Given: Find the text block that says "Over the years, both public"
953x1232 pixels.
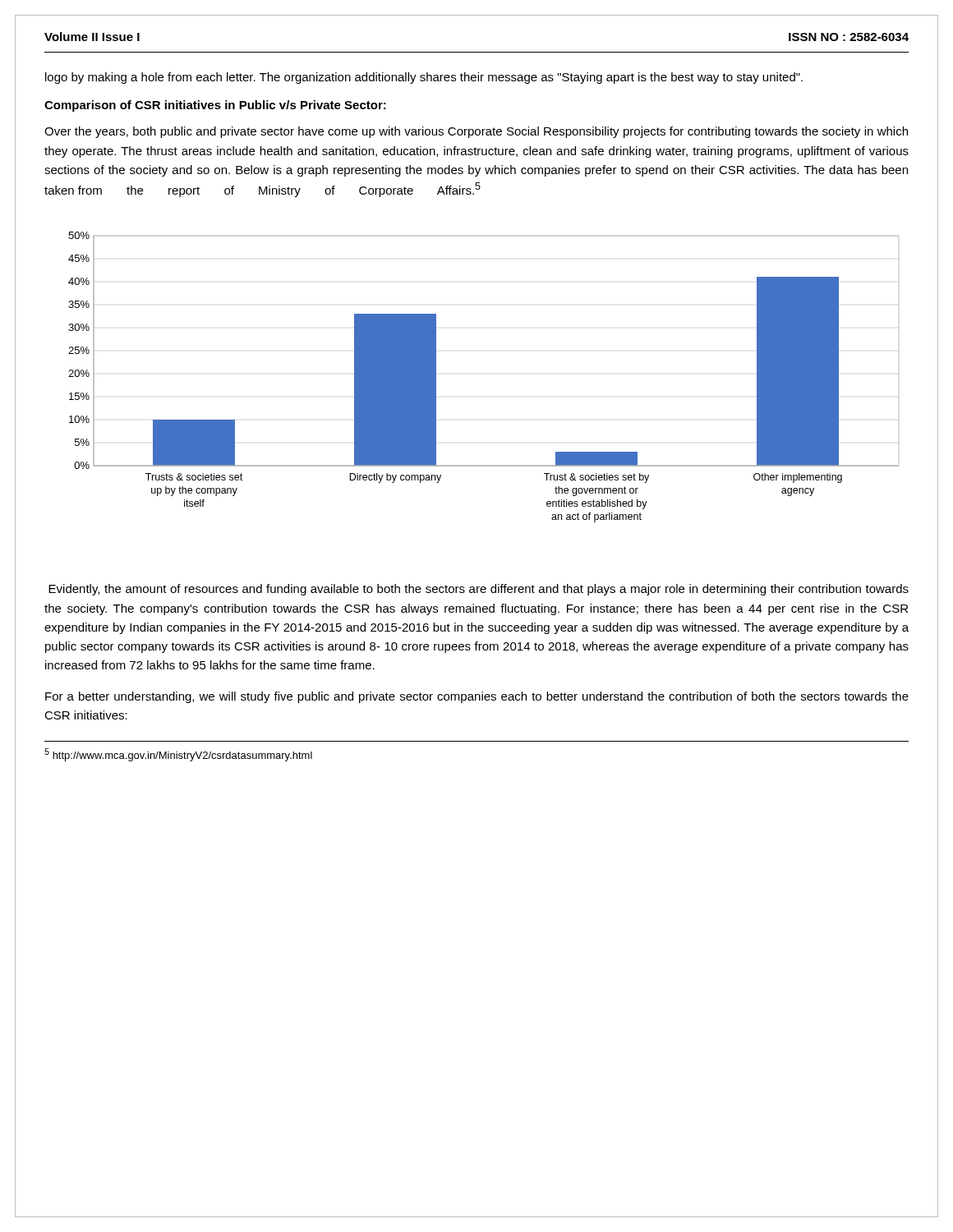Looking at the screenshot, I should (476, 161).
